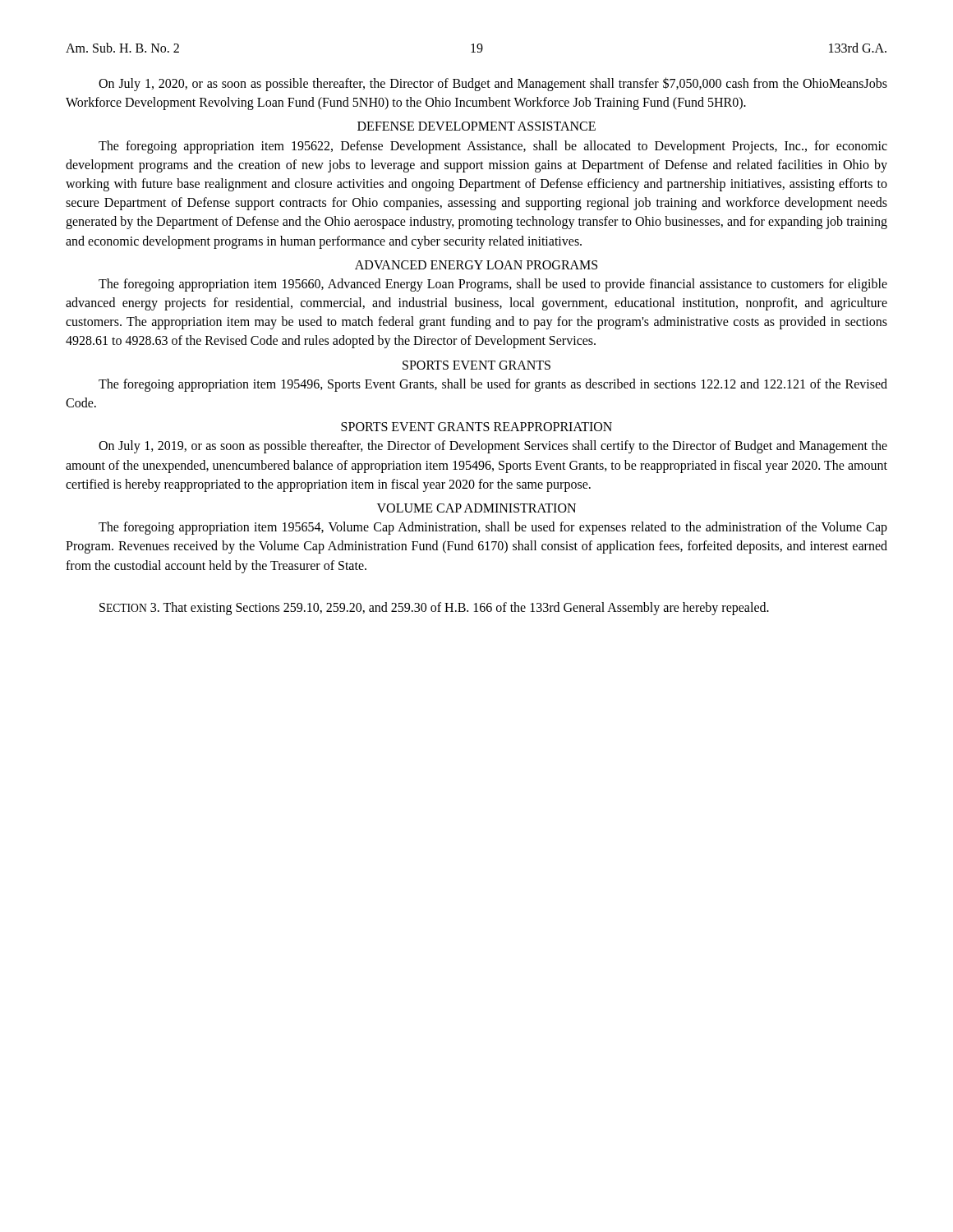Point to the element starting "The foregoing appropriation item 195496, Sports Event"
The width and height of the screenshot is (953, 1232).
(476, 393)
